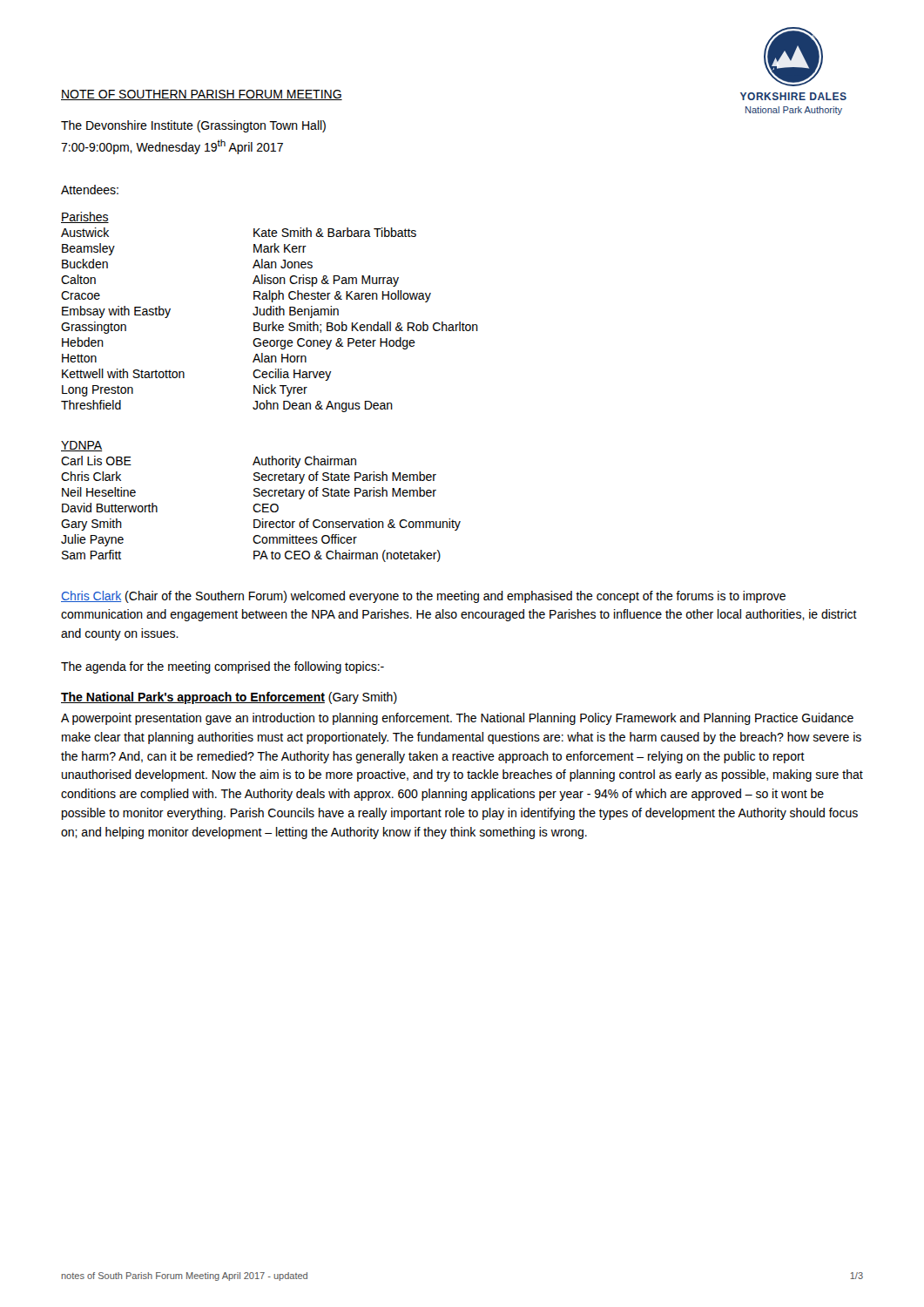Point to the block beginning "The Devonshire Institute (Grassington Town Hall) 7:00-9:00pm, Wednesday"
924x1307 pixels.
(x=194, y=136)
